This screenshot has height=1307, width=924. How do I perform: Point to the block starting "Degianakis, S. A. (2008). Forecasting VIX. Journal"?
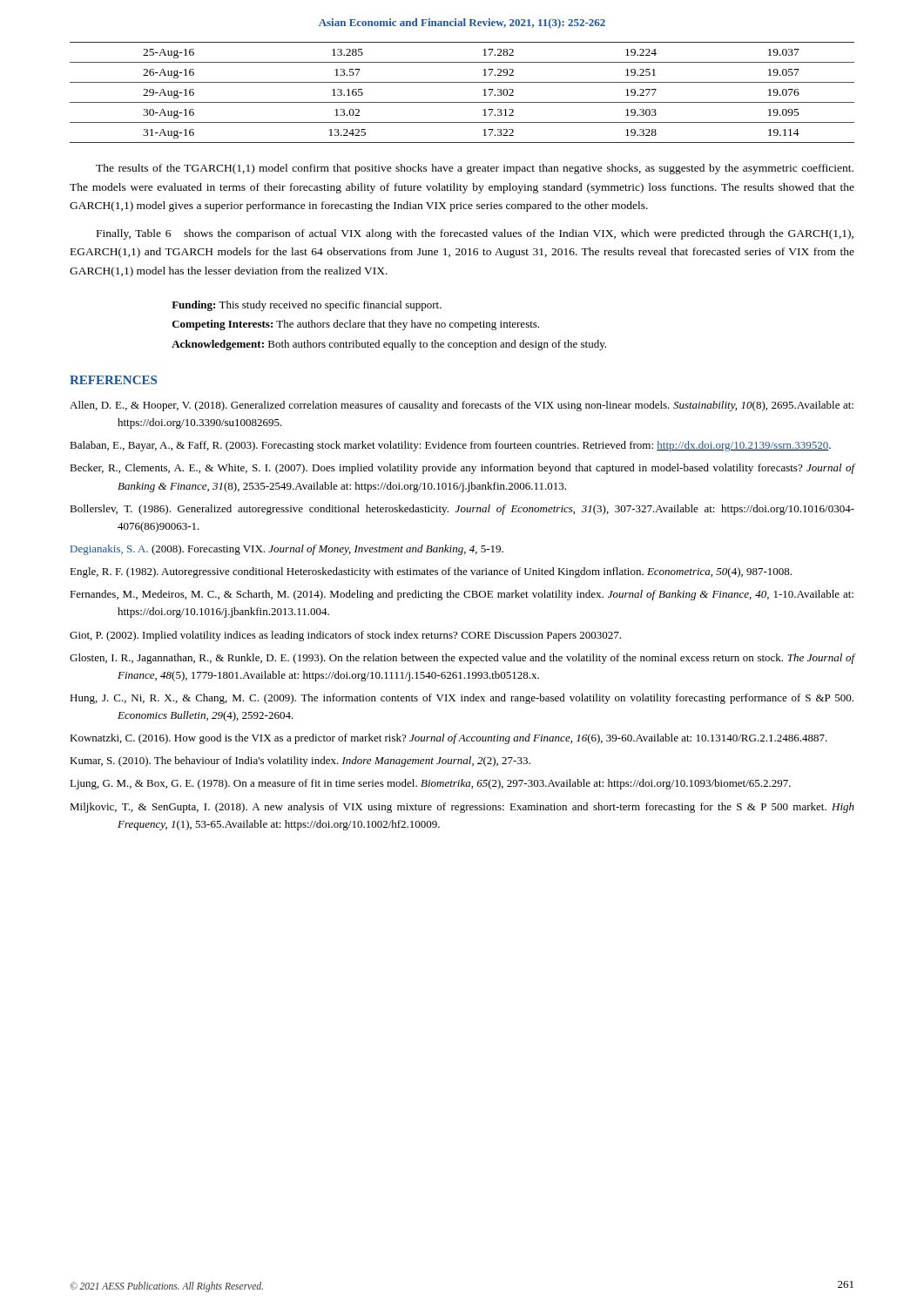(x=287, y=548)
